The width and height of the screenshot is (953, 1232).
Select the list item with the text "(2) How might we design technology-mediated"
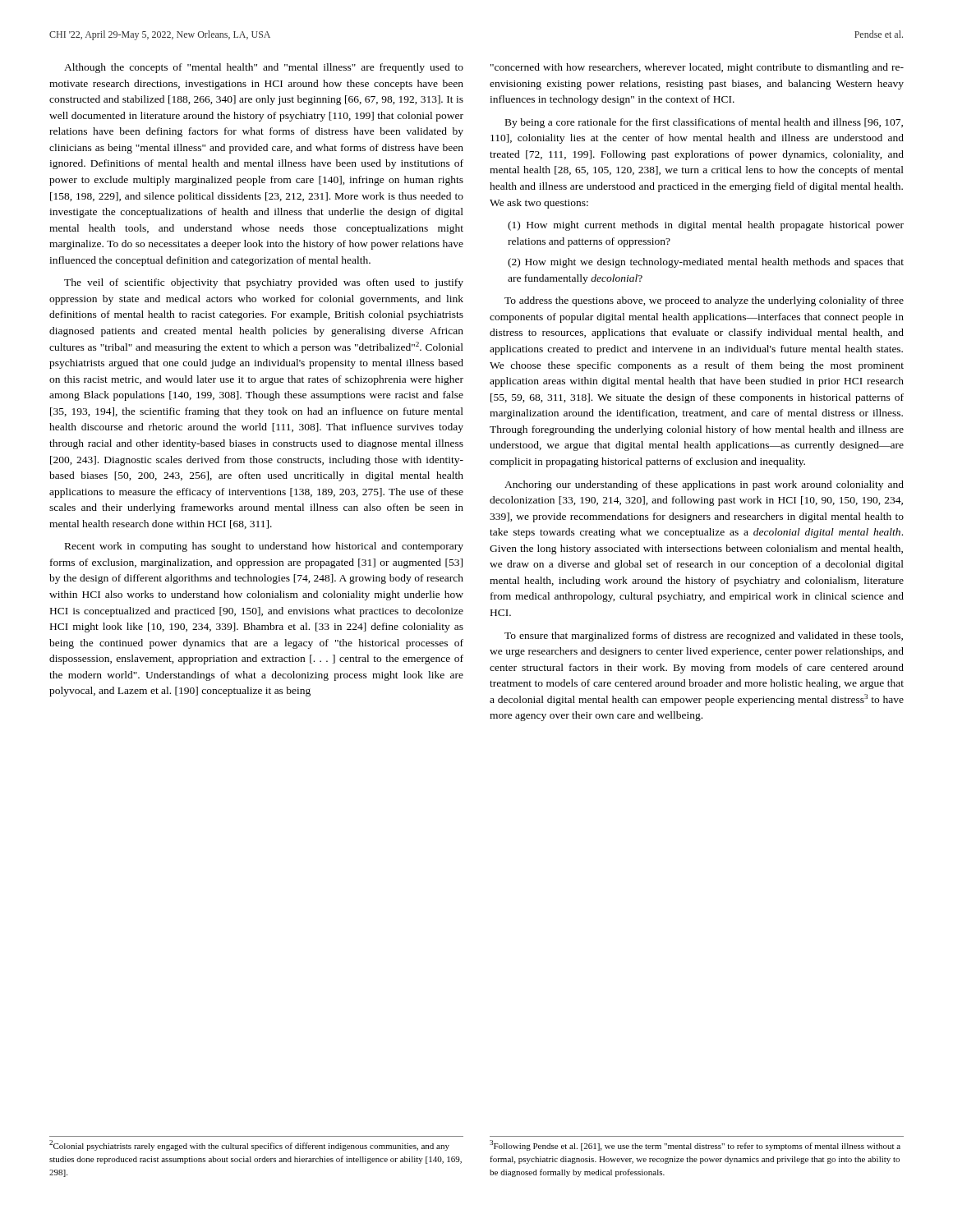706,270
